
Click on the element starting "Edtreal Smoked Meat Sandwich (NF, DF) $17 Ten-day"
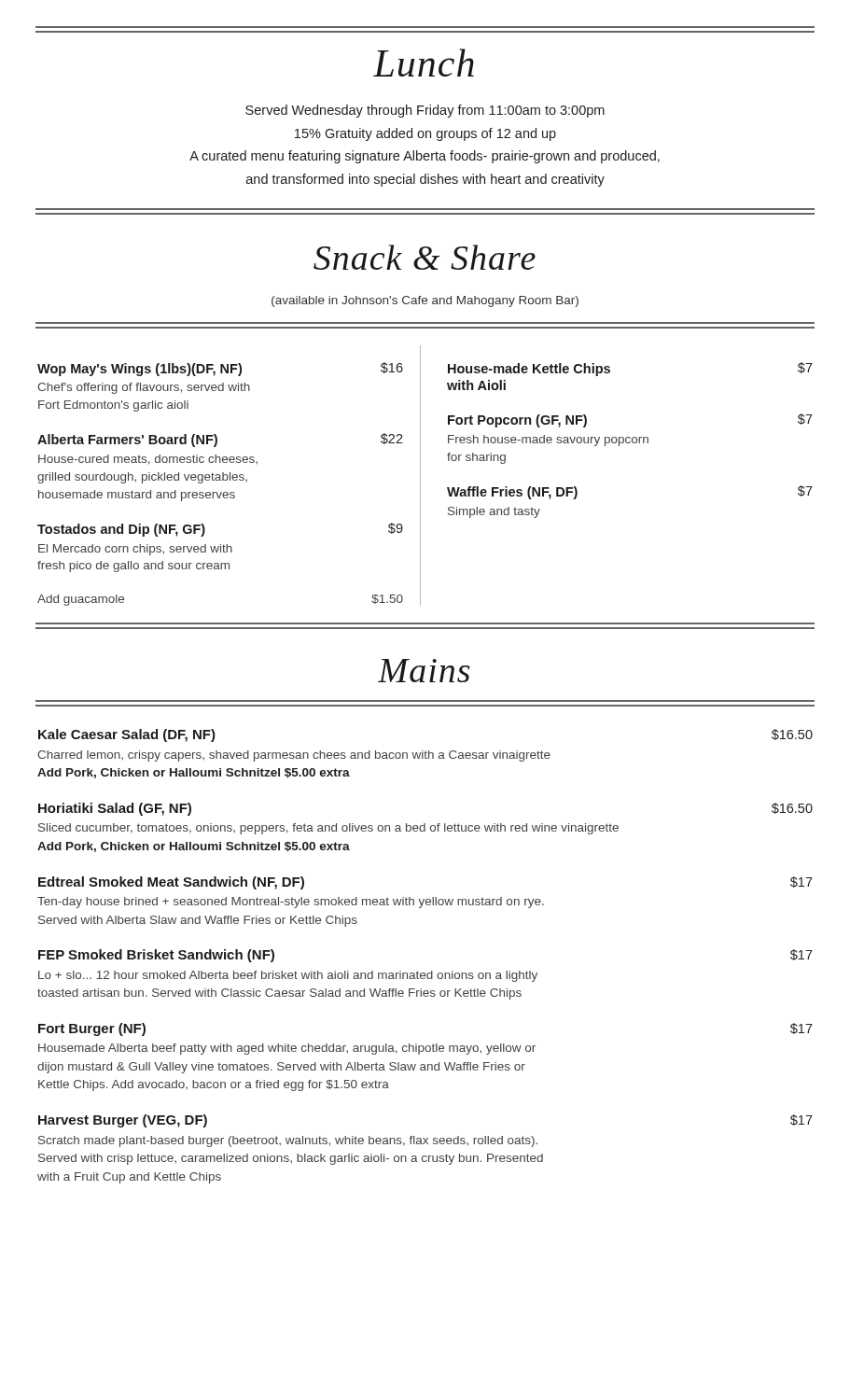pos(425,901)
